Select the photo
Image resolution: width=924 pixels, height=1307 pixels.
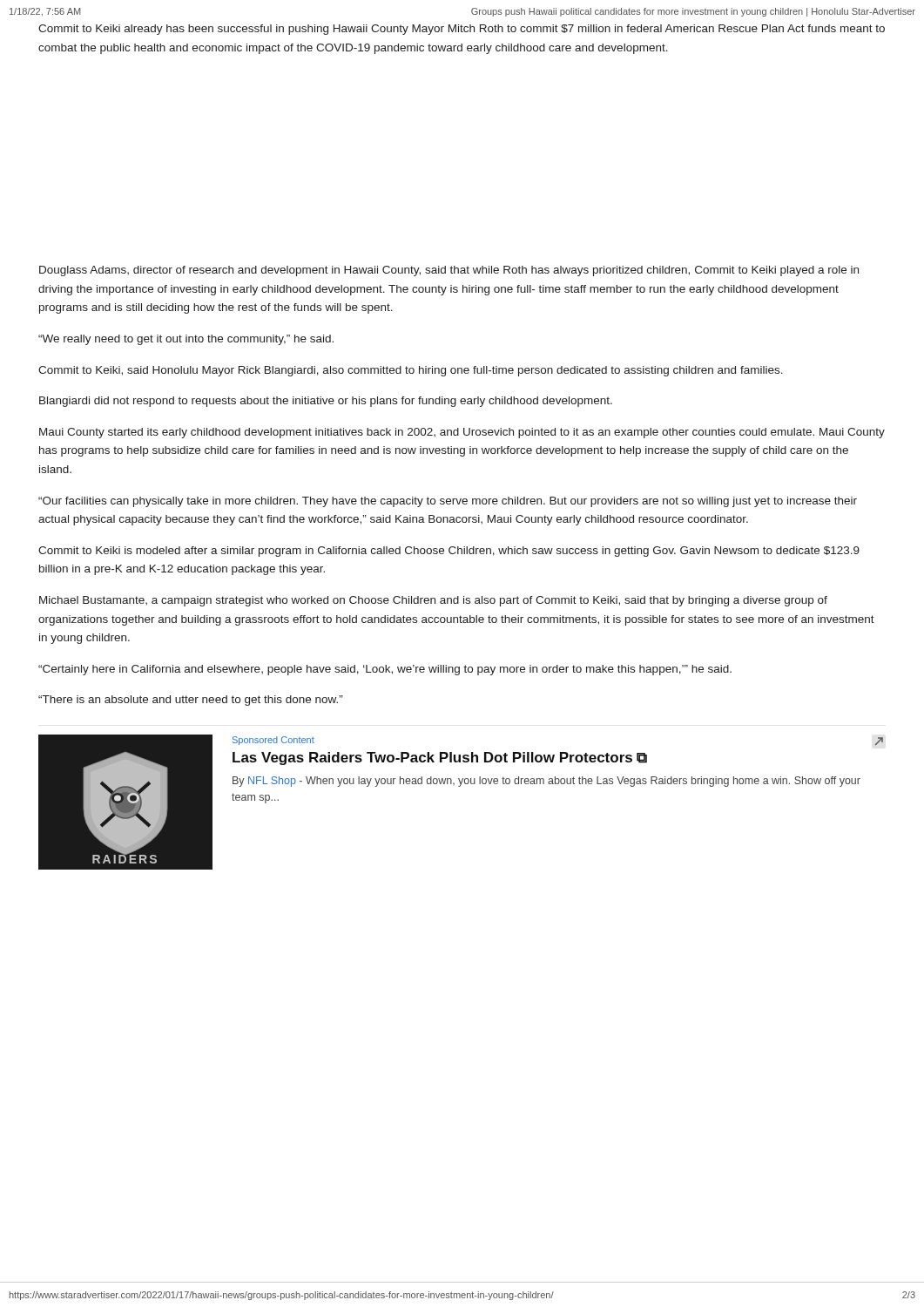[x=125, y=802]
